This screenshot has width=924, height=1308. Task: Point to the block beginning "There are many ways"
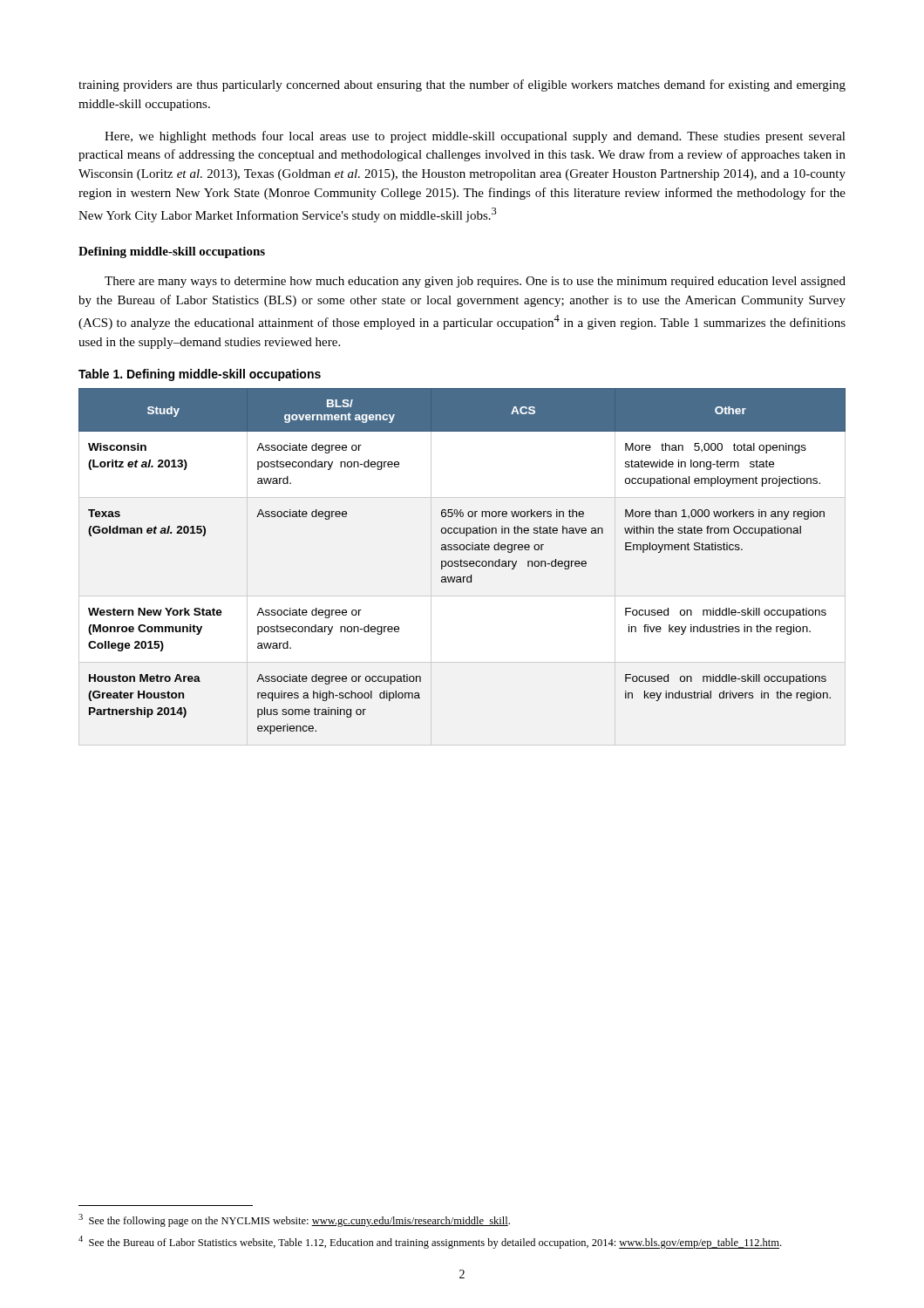462,312
